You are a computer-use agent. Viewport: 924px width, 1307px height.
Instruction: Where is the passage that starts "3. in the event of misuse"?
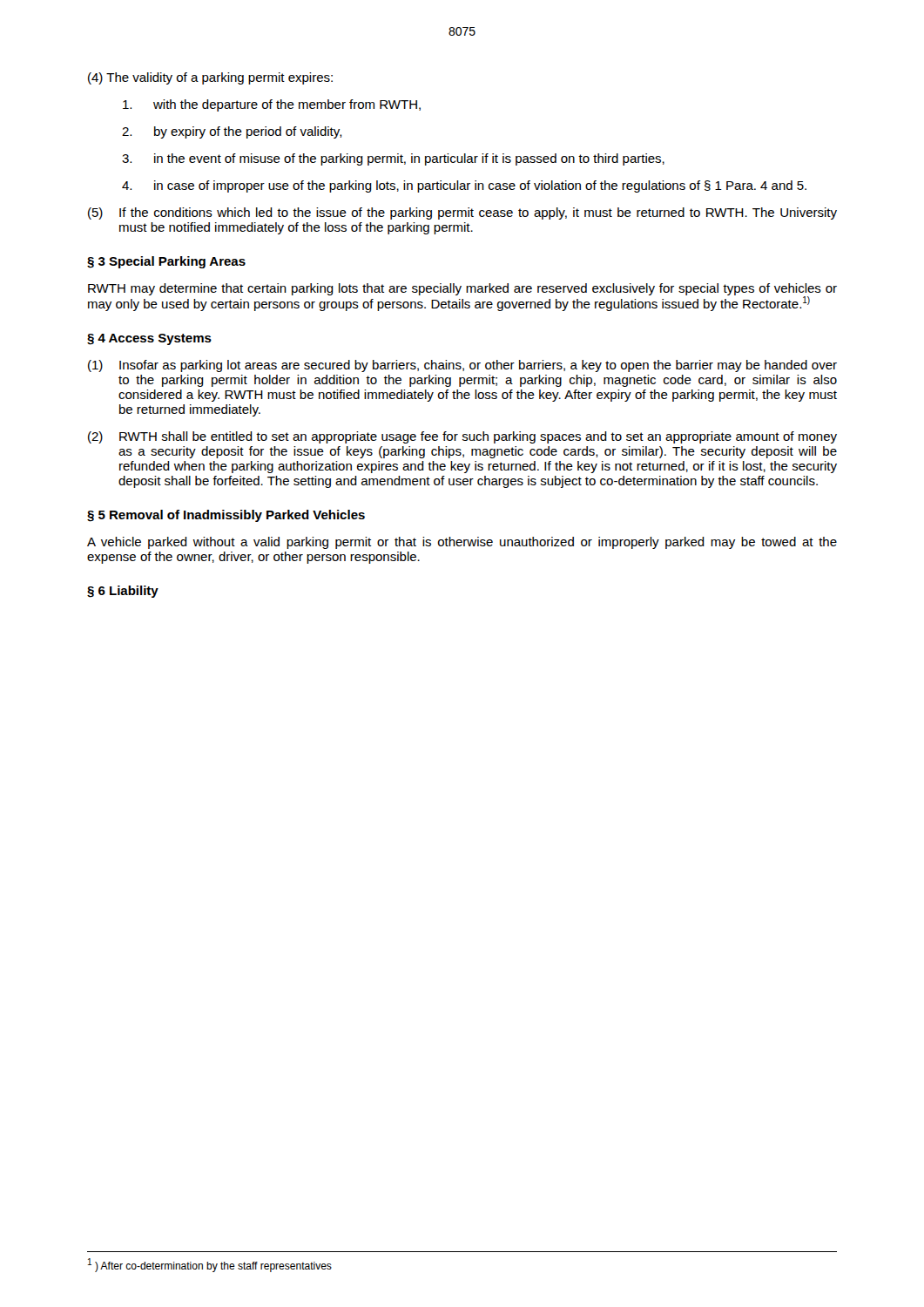point(479,158)
